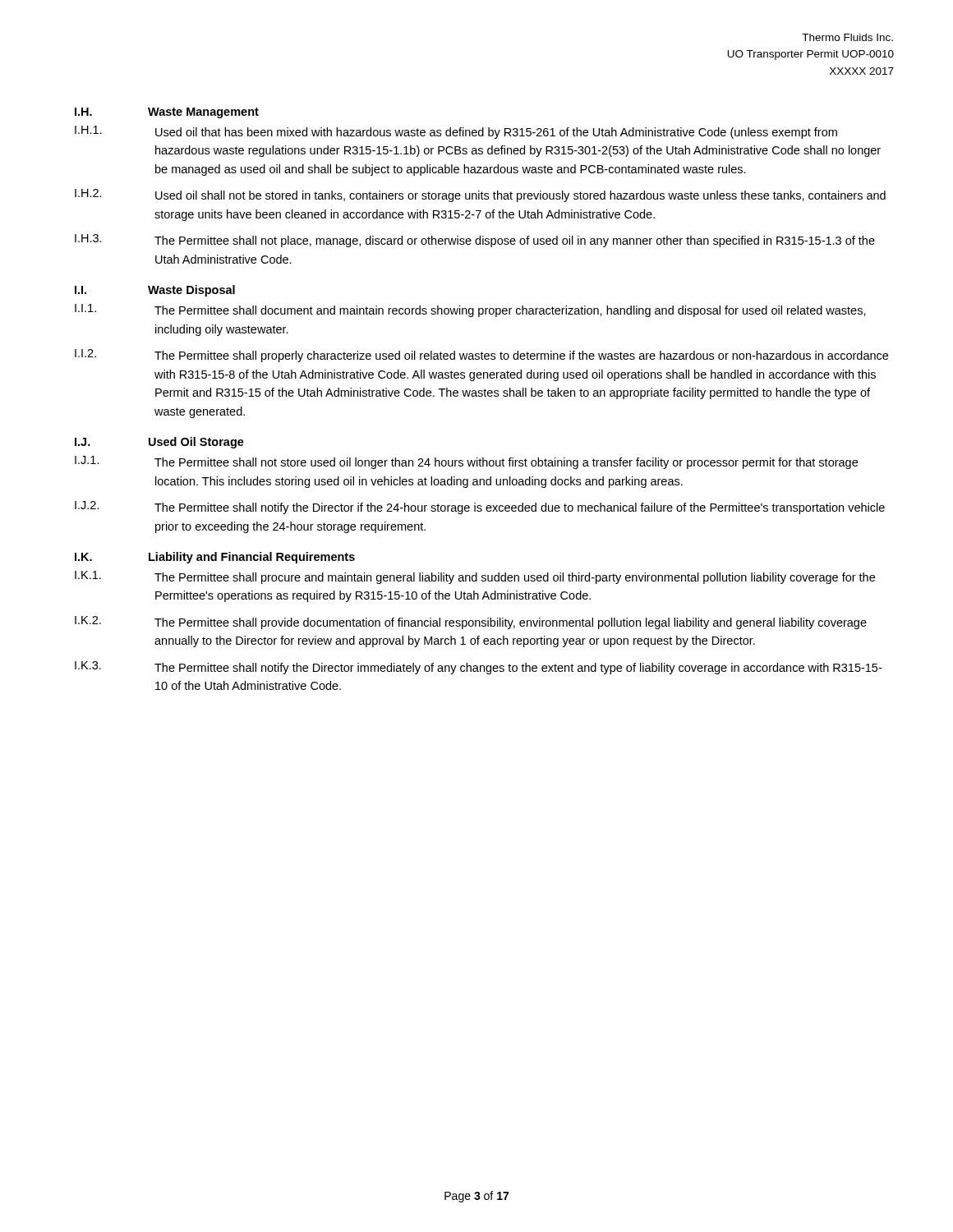
Task: Locate the passage starting "I.I.1. The Permittee shall document and maintain records"
Action: pyautogui.click(x=484, y=320)
